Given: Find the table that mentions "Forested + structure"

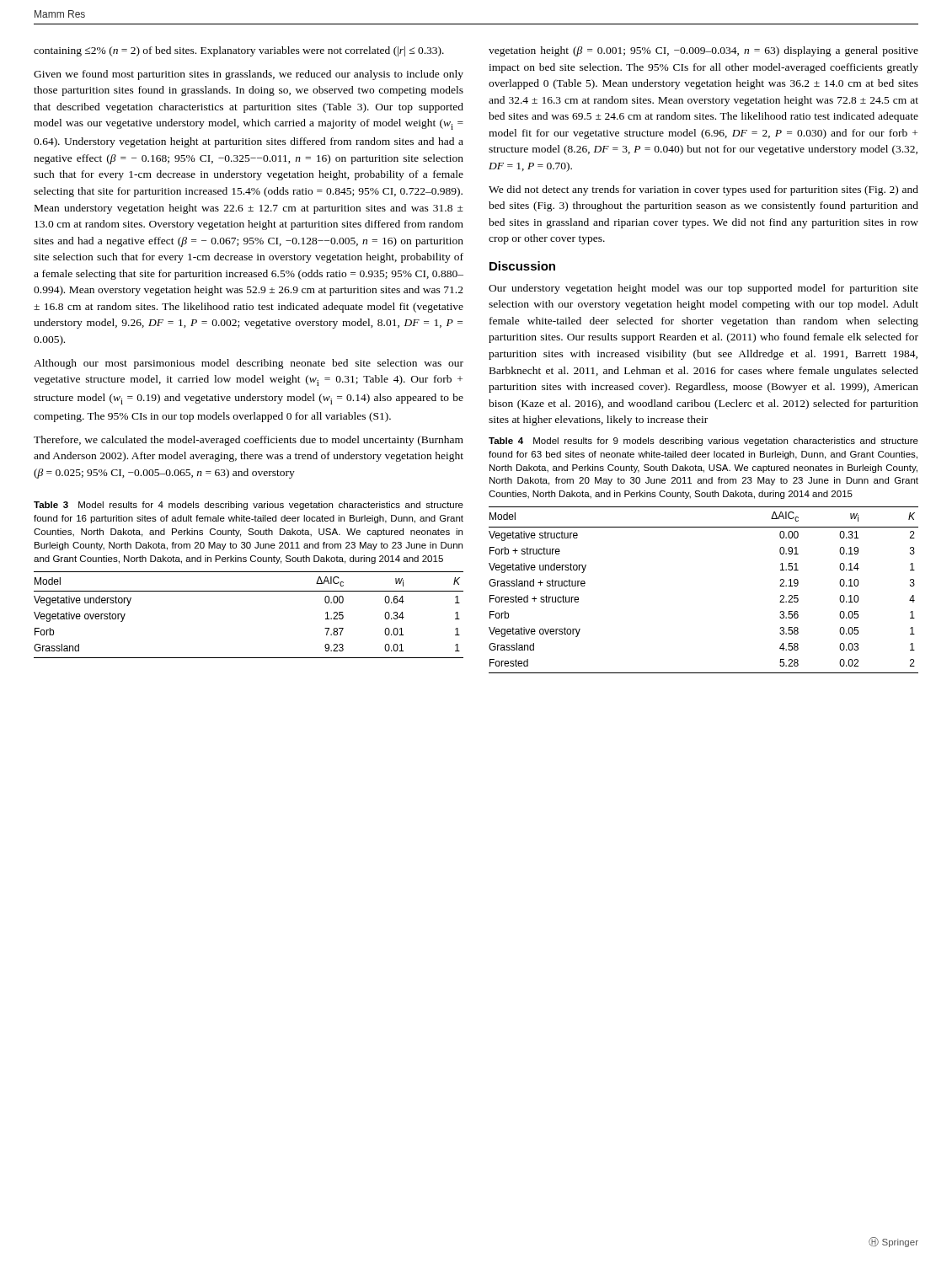Looking at the screenshot, I should tap(703, 590).
